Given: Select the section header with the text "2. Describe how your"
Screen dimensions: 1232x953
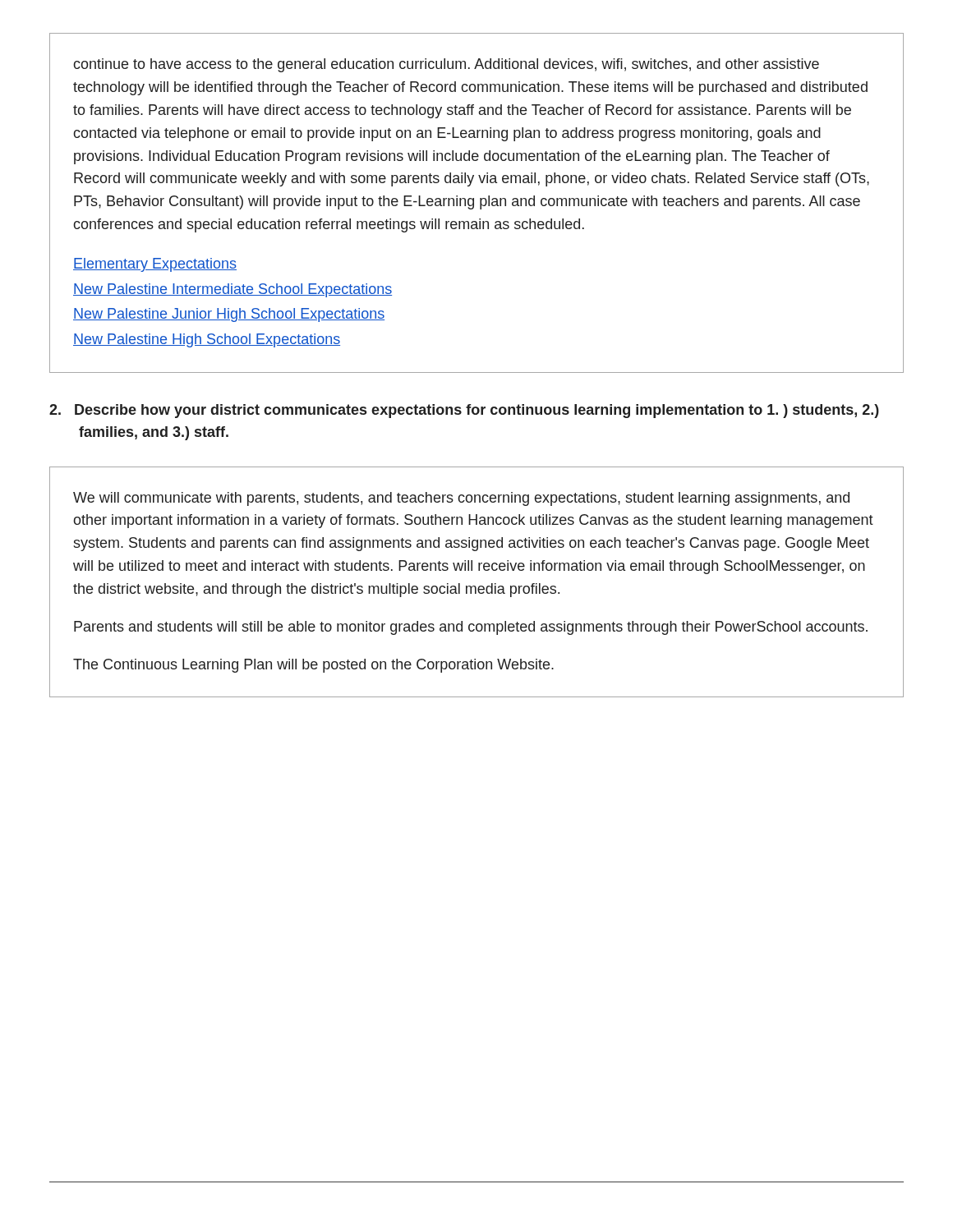Looking at the screenshot, I should [x=476, y=421].
